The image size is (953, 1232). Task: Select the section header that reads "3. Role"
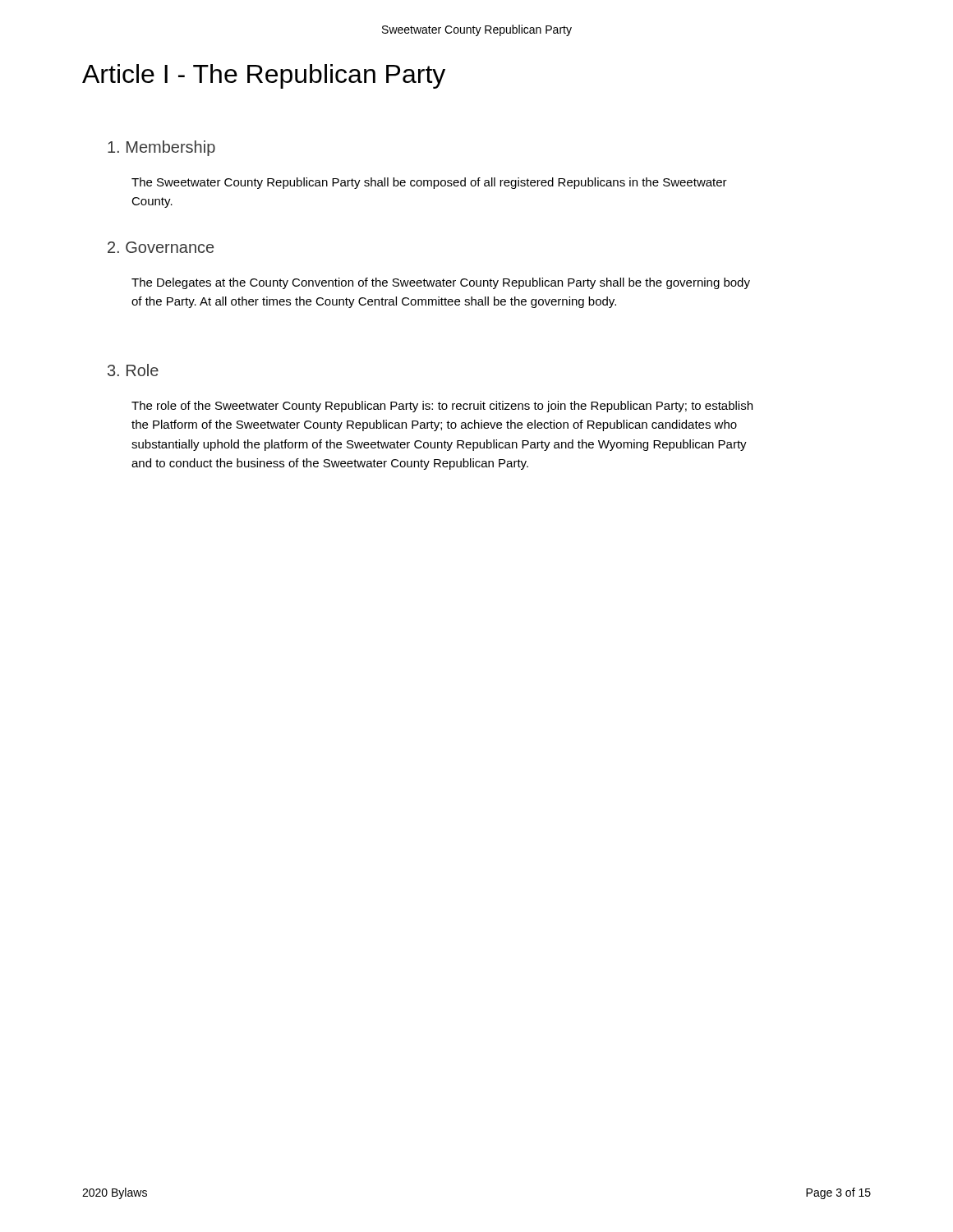(x=133, y=370)
